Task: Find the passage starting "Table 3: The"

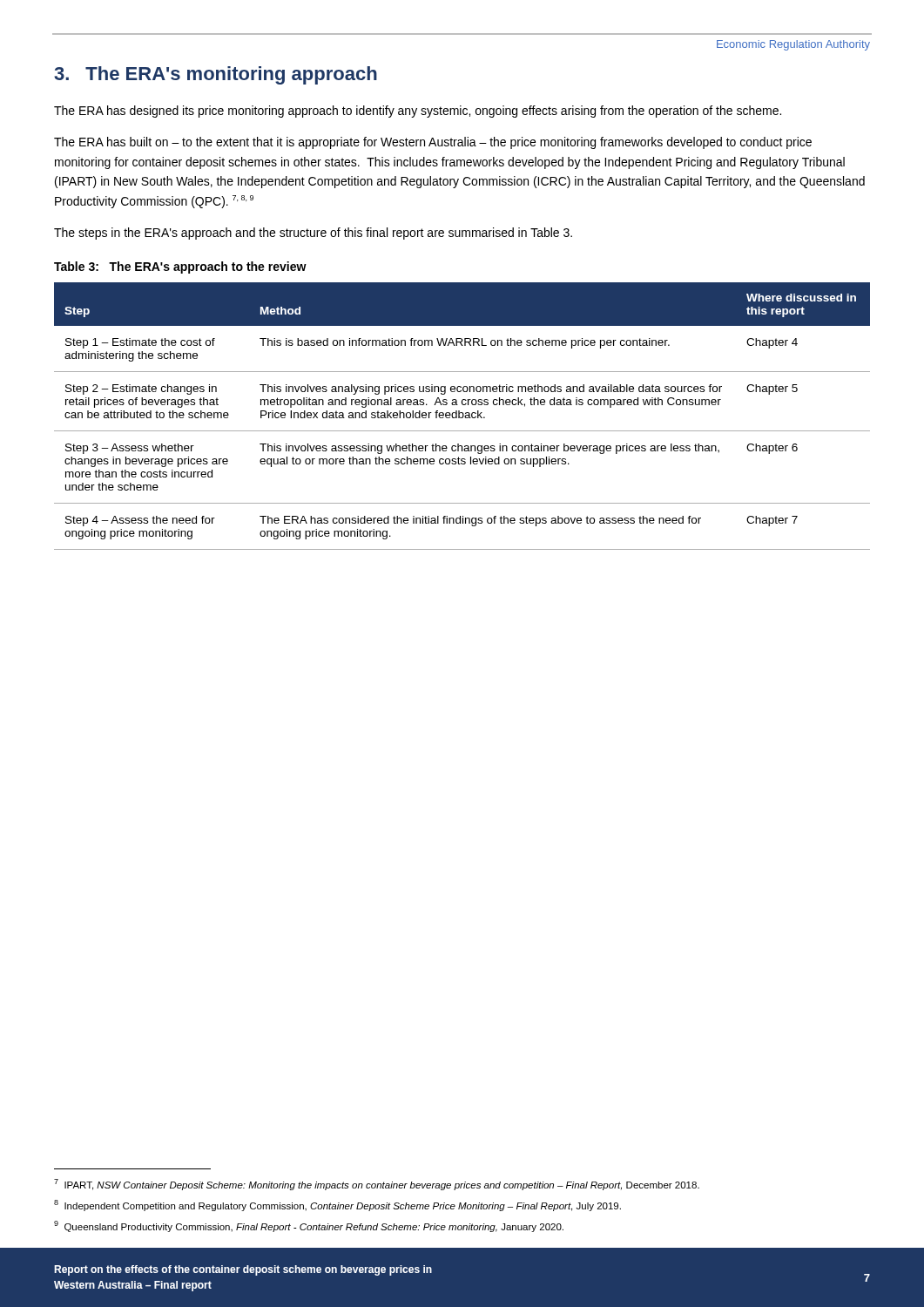Action: tap(180, 267)
